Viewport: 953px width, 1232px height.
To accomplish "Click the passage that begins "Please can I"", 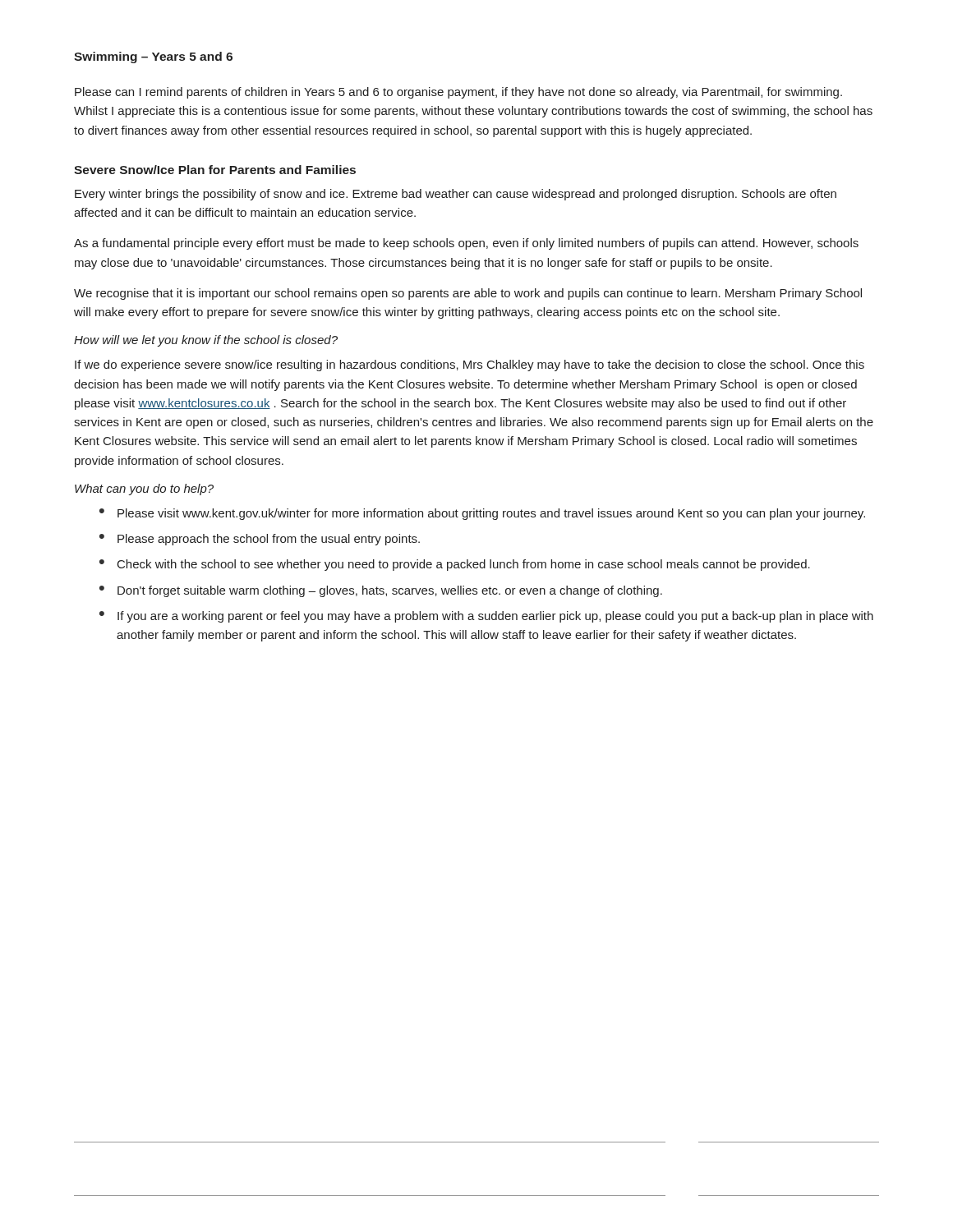I will point(473,111).
